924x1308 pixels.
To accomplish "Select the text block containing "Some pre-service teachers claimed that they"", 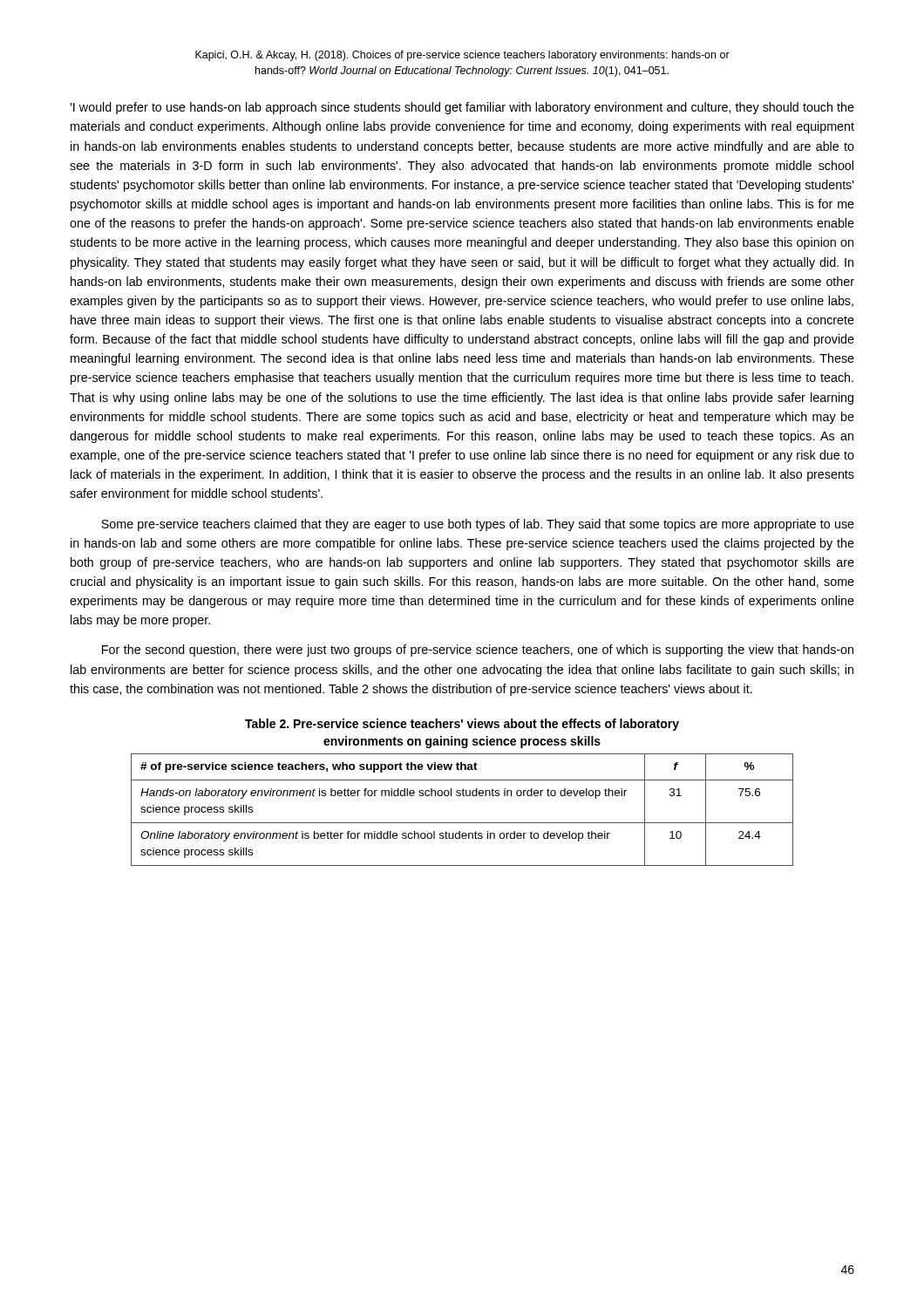I will coord(462,572).
